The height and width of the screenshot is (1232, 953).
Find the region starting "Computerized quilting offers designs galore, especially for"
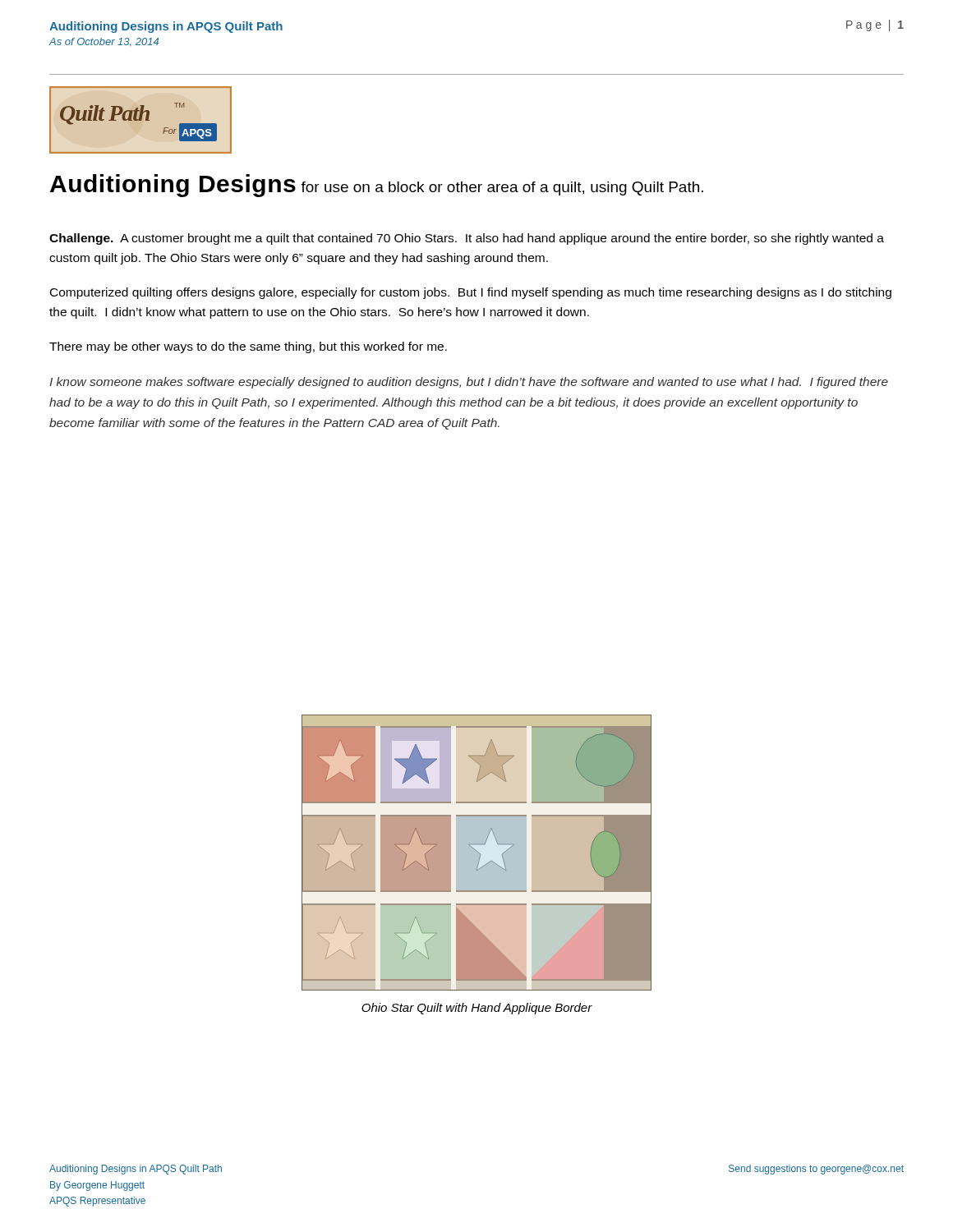[471, 302]
